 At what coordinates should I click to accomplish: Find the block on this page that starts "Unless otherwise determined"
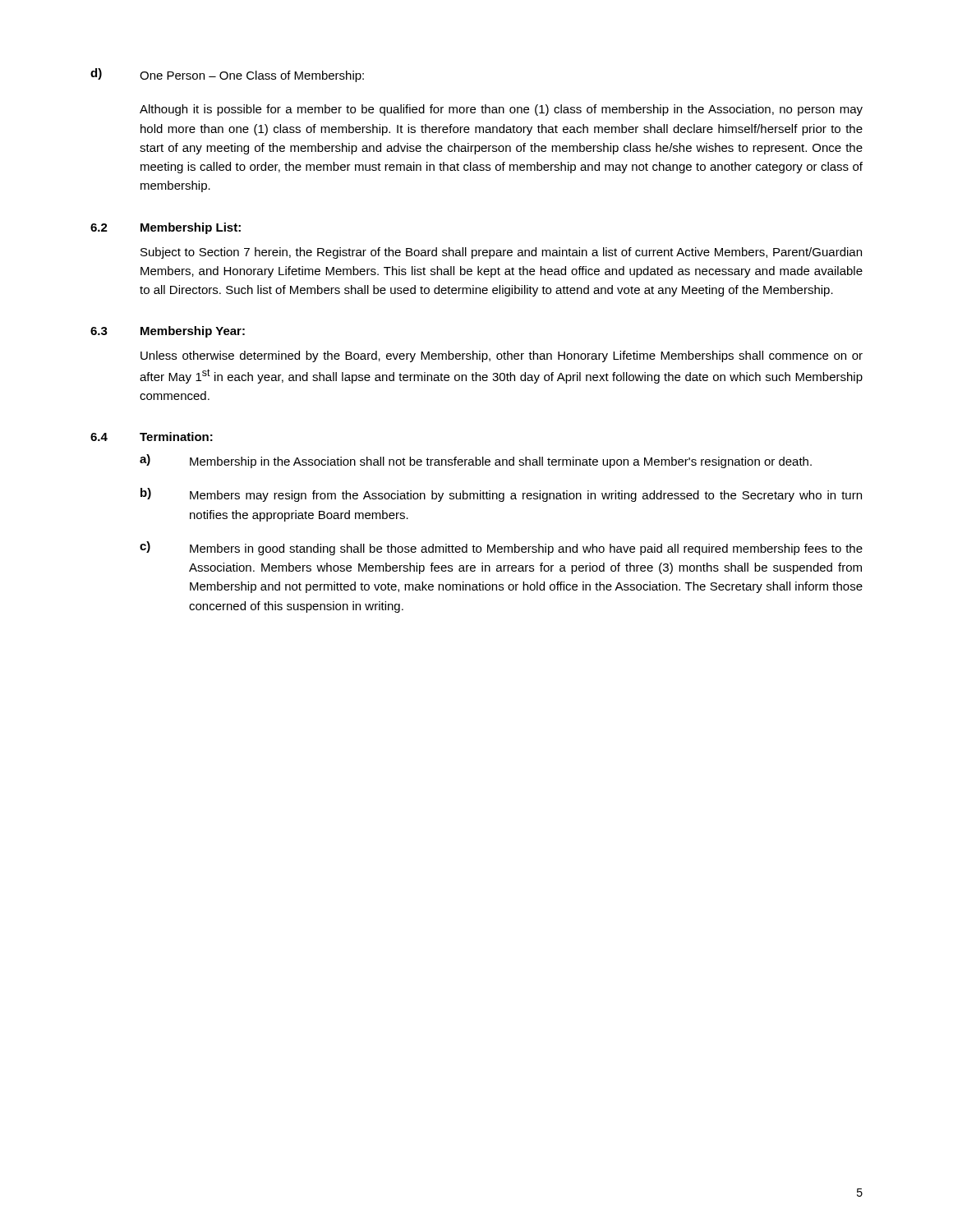click(501, 375)
